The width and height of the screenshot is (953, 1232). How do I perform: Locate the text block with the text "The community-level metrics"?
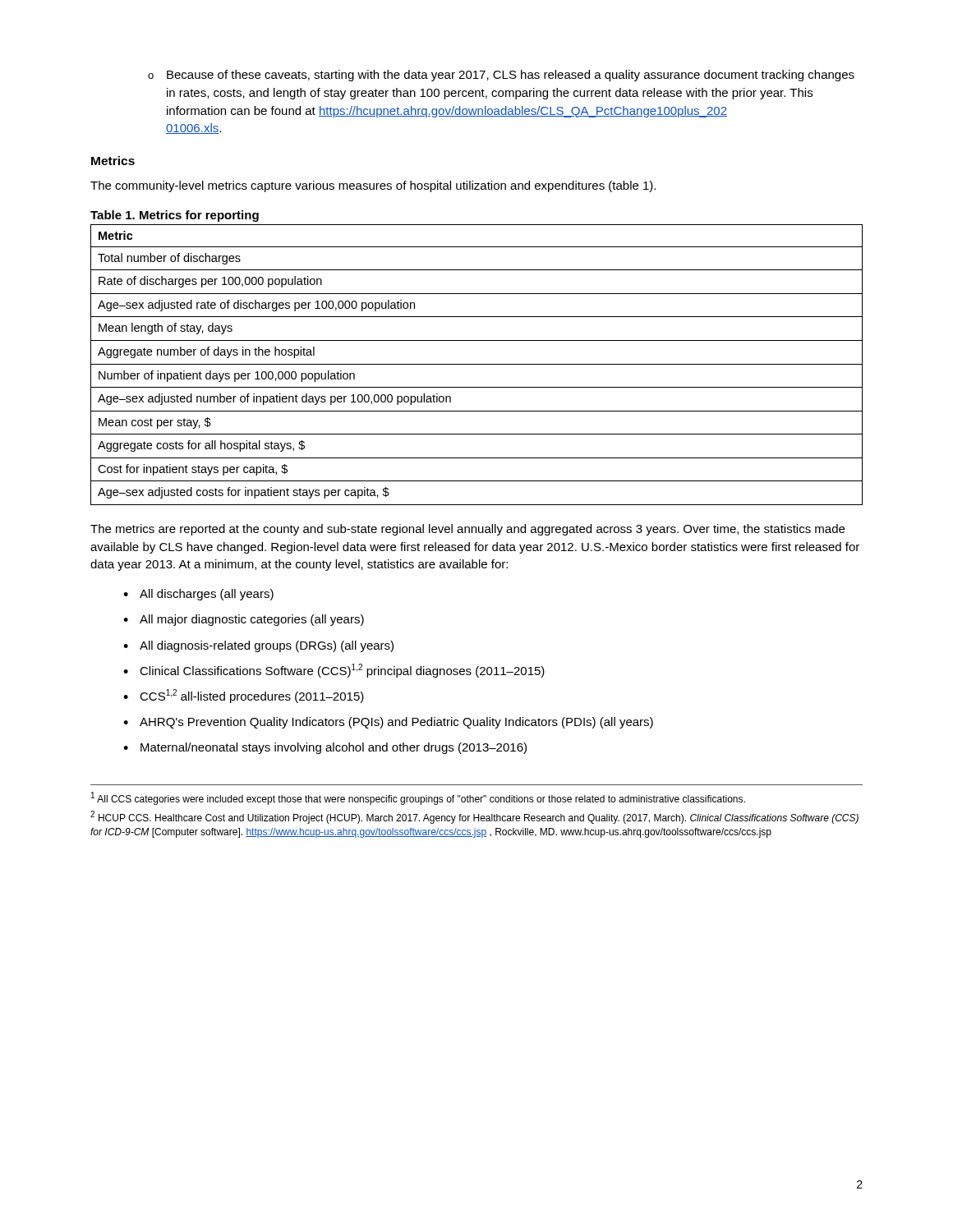[374, 185]
